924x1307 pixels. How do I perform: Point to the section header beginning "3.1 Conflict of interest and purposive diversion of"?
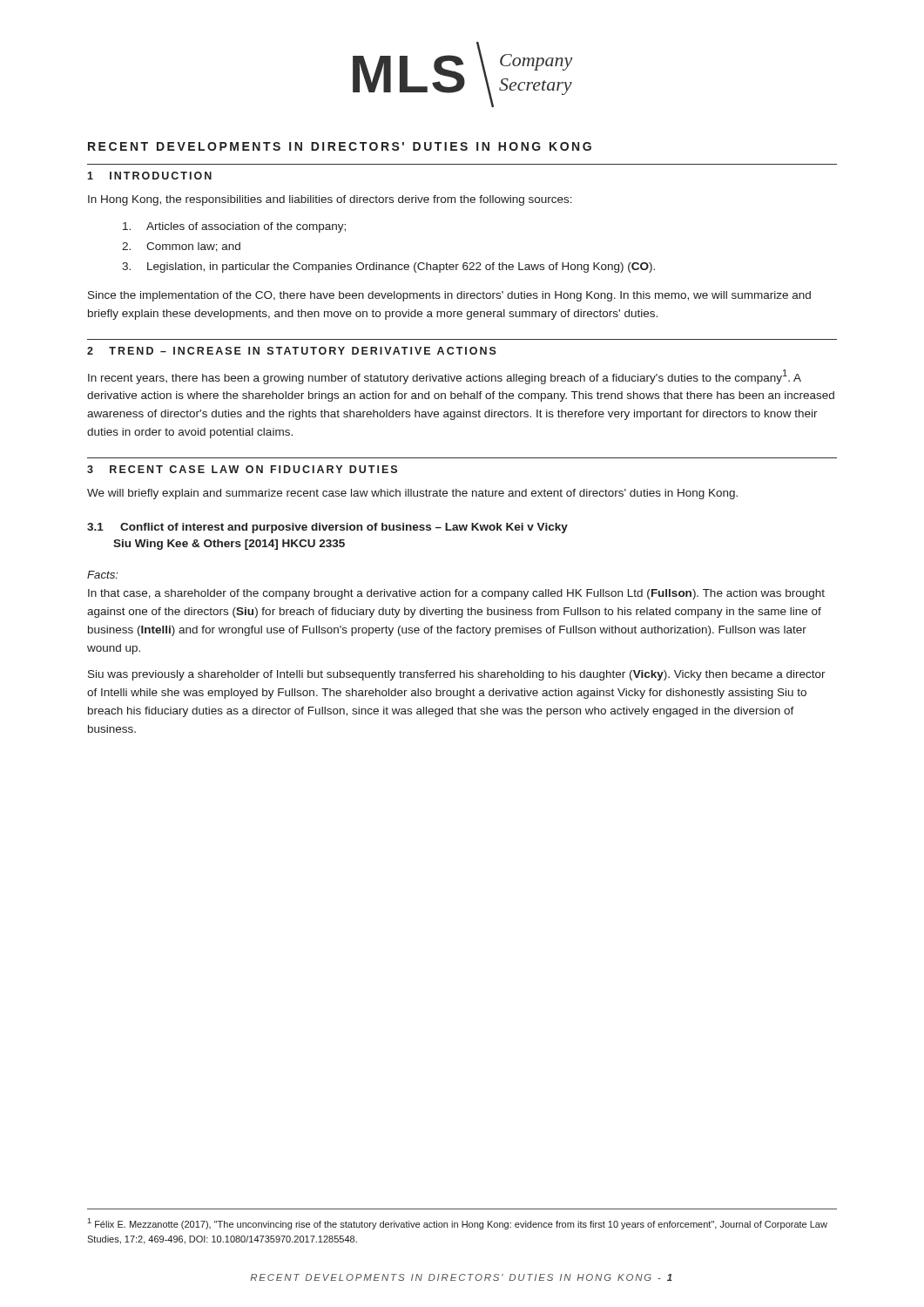(x=327, y=535)
